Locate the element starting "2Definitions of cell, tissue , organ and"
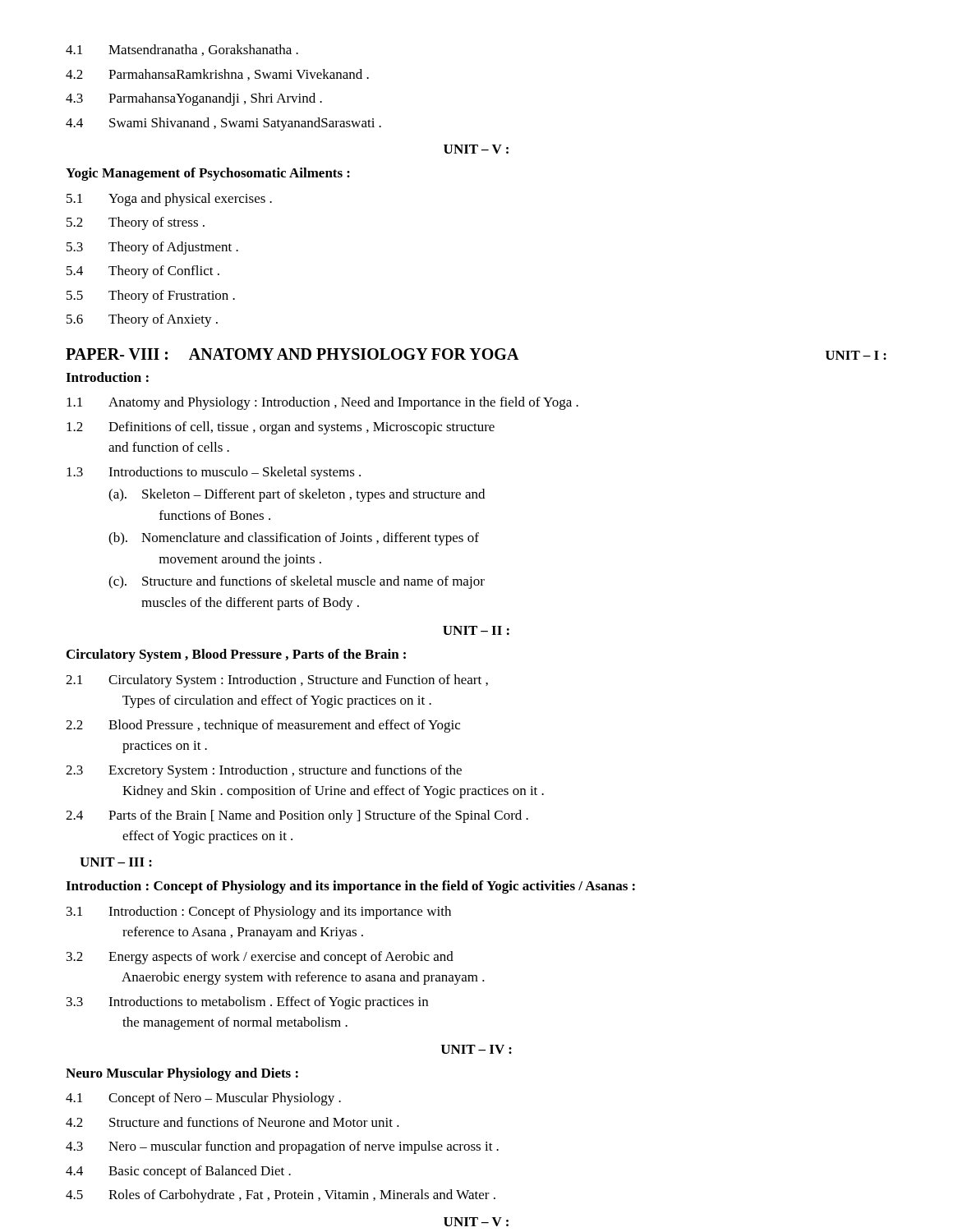Viewport: 953px width, 1232px height. [x=280, y=437]
